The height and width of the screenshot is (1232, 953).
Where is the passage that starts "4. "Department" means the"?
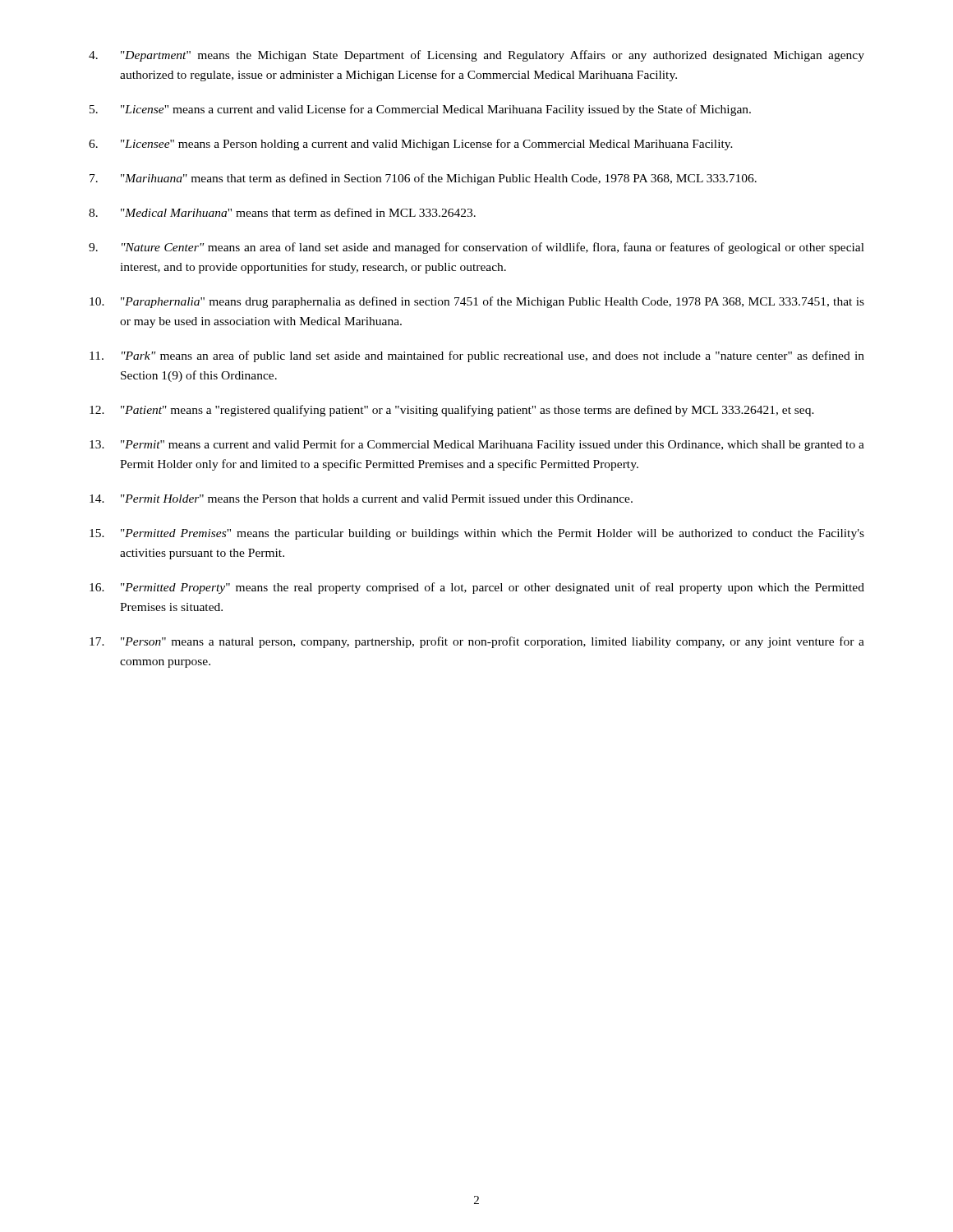coord(476,65)
